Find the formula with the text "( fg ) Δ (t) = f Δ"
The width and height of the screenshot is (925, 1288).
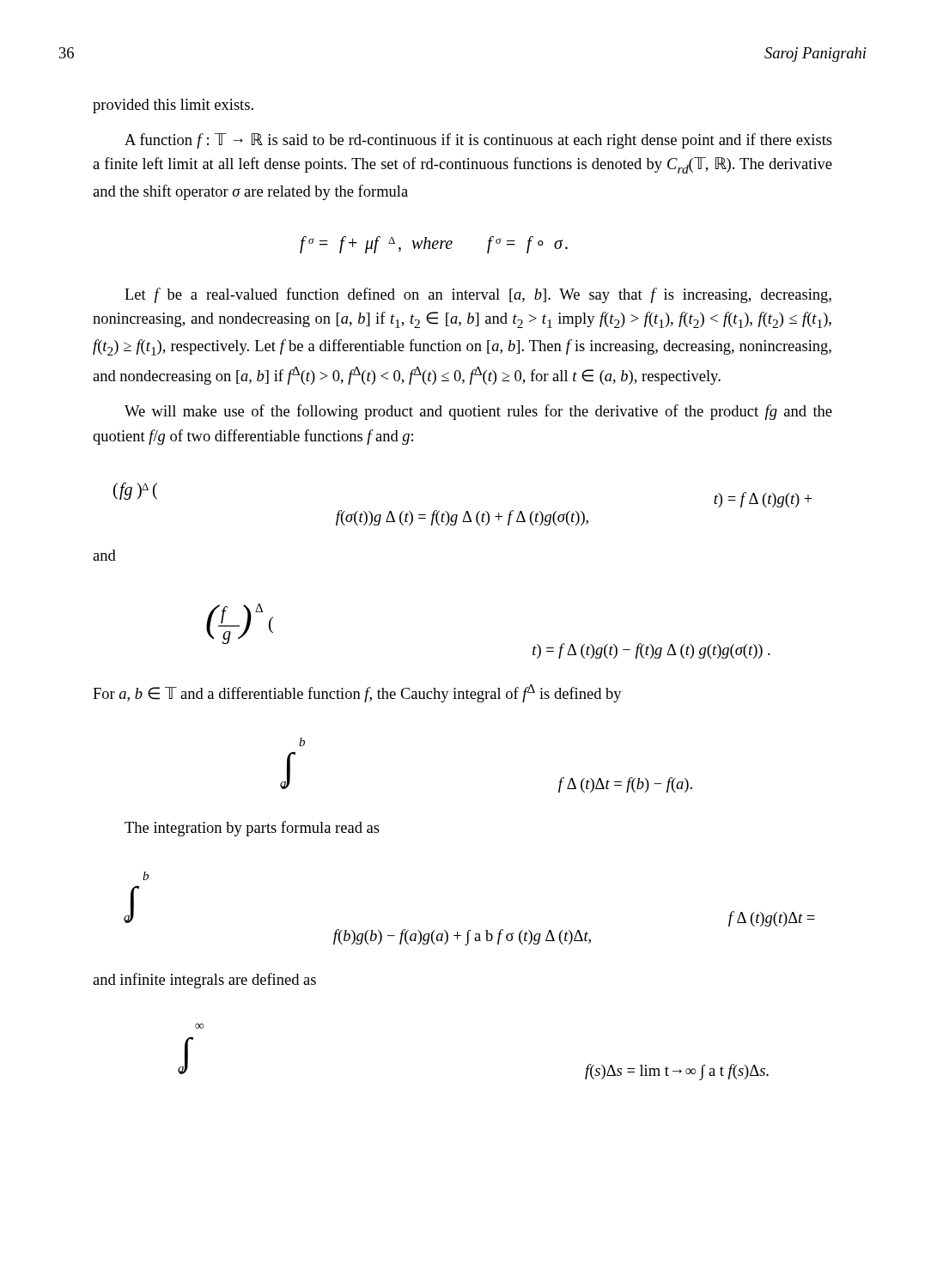(x=141, y=494)
